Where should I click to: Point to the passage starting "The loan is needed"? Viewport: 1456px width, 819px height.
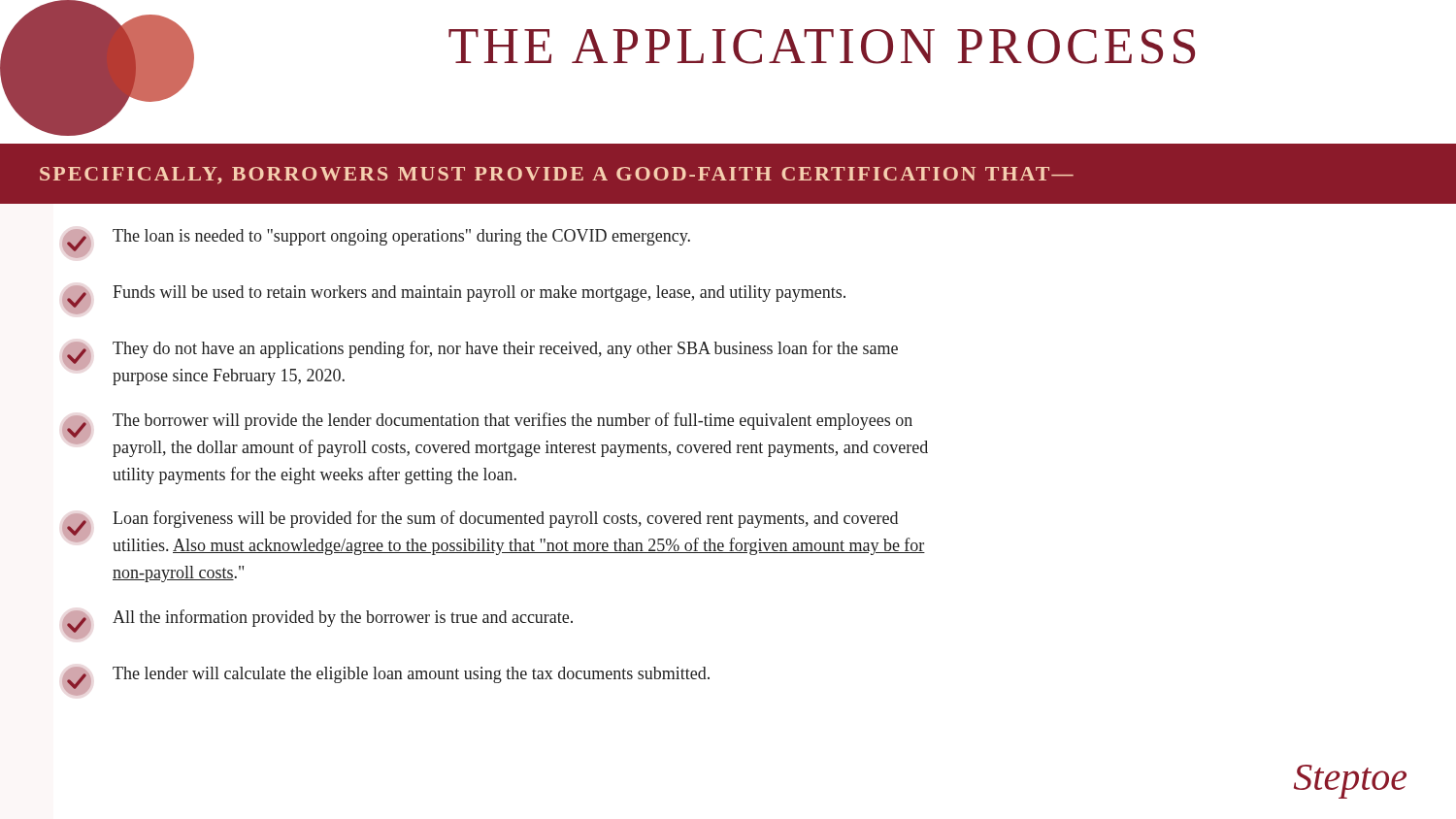375,243
